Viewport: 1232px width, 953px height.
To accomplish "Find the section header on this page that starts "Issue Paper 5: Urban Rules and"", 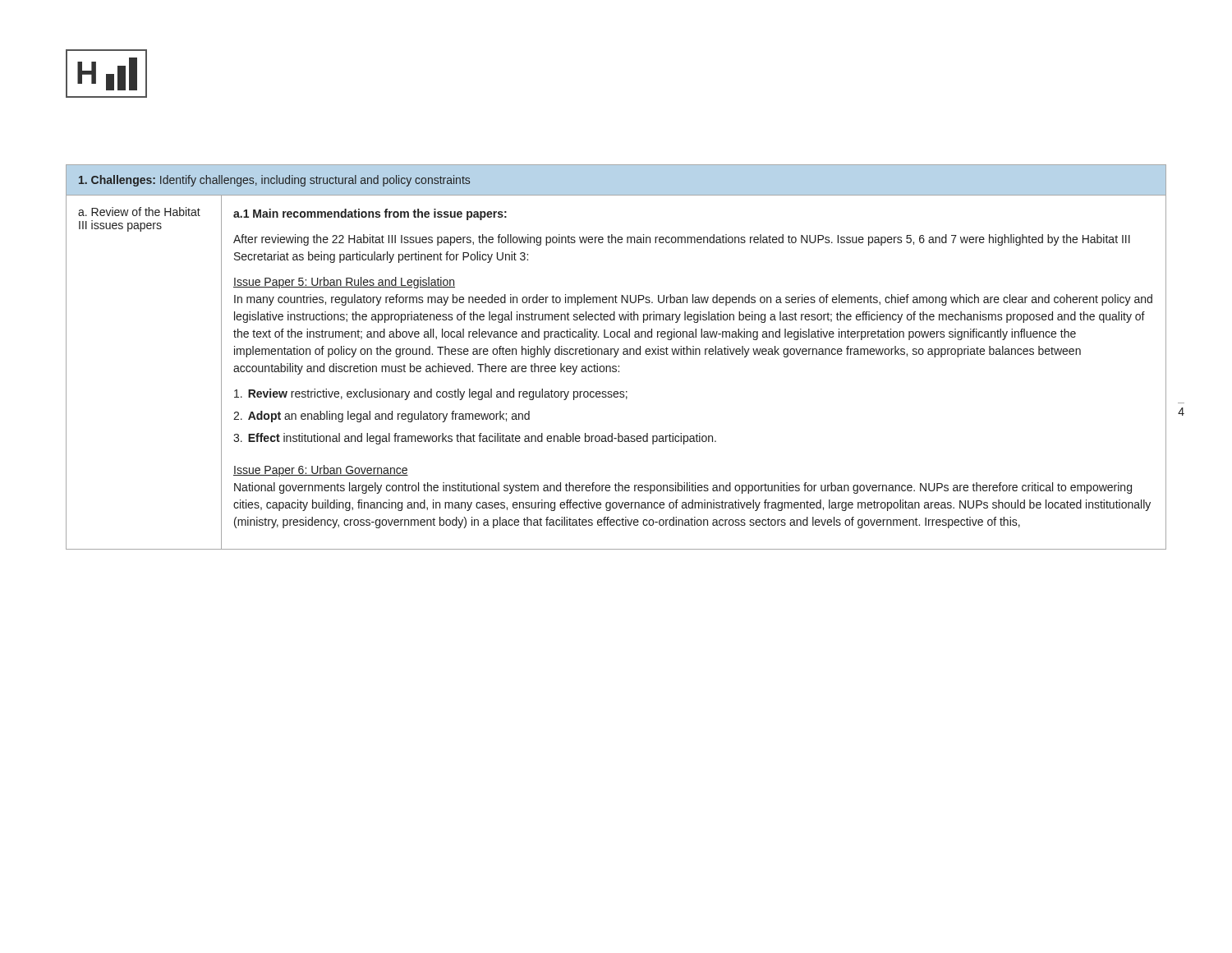I will click(344, 282).
